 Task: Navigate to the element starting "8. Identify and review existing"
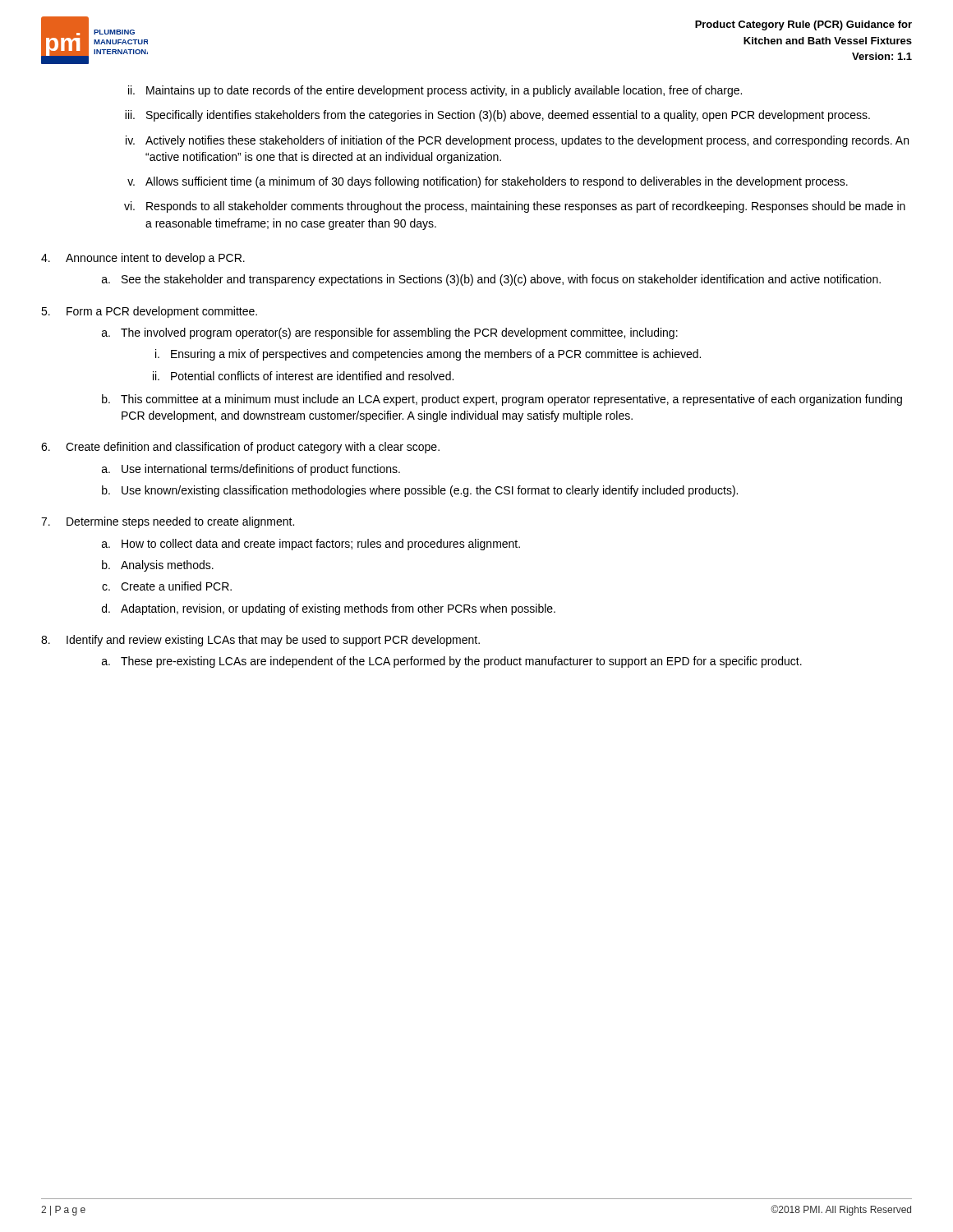pos(476,640)
